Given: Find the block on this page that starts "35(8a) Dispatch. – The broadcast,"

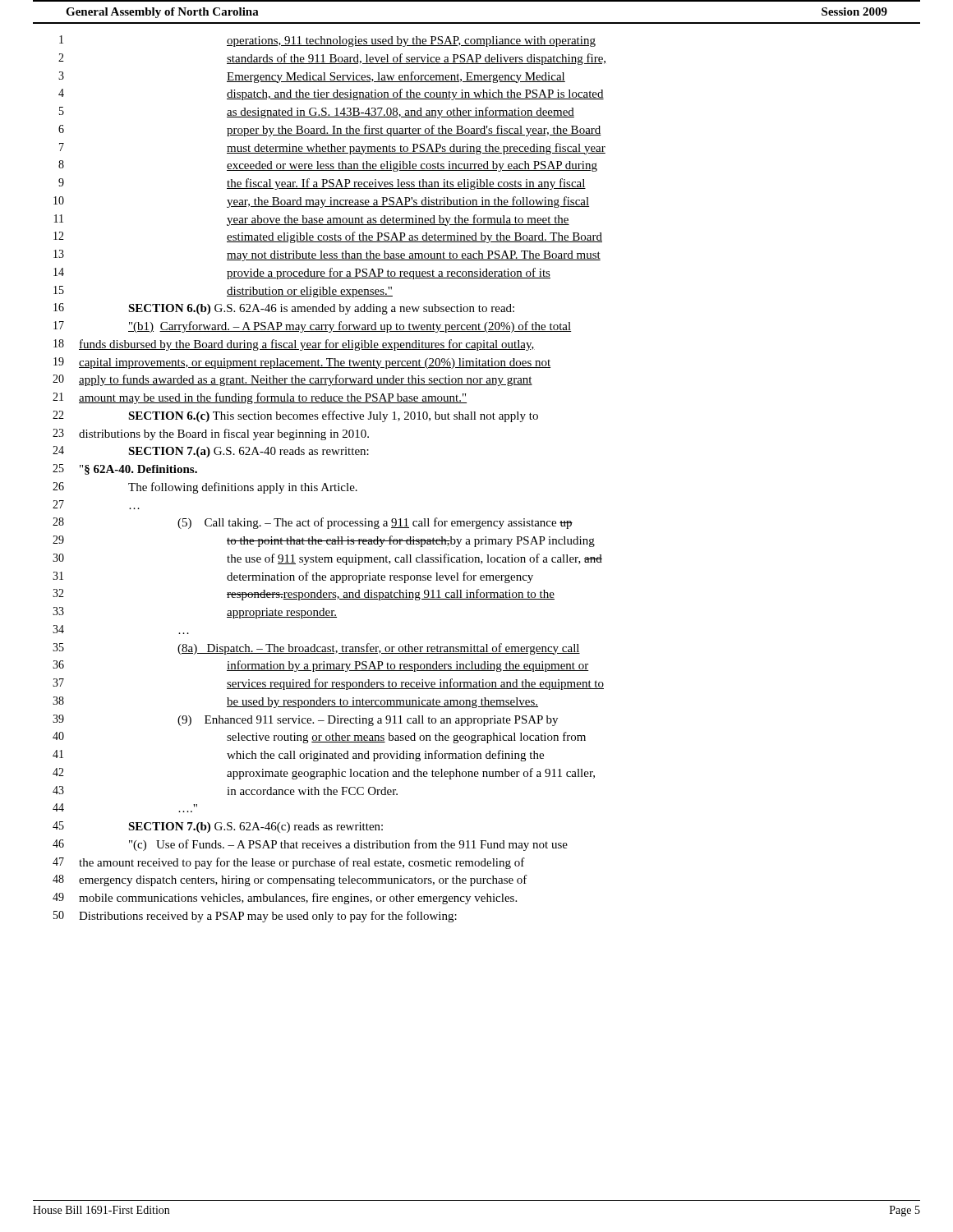Looking at the screenshot, I should click(x=476, y=675).
